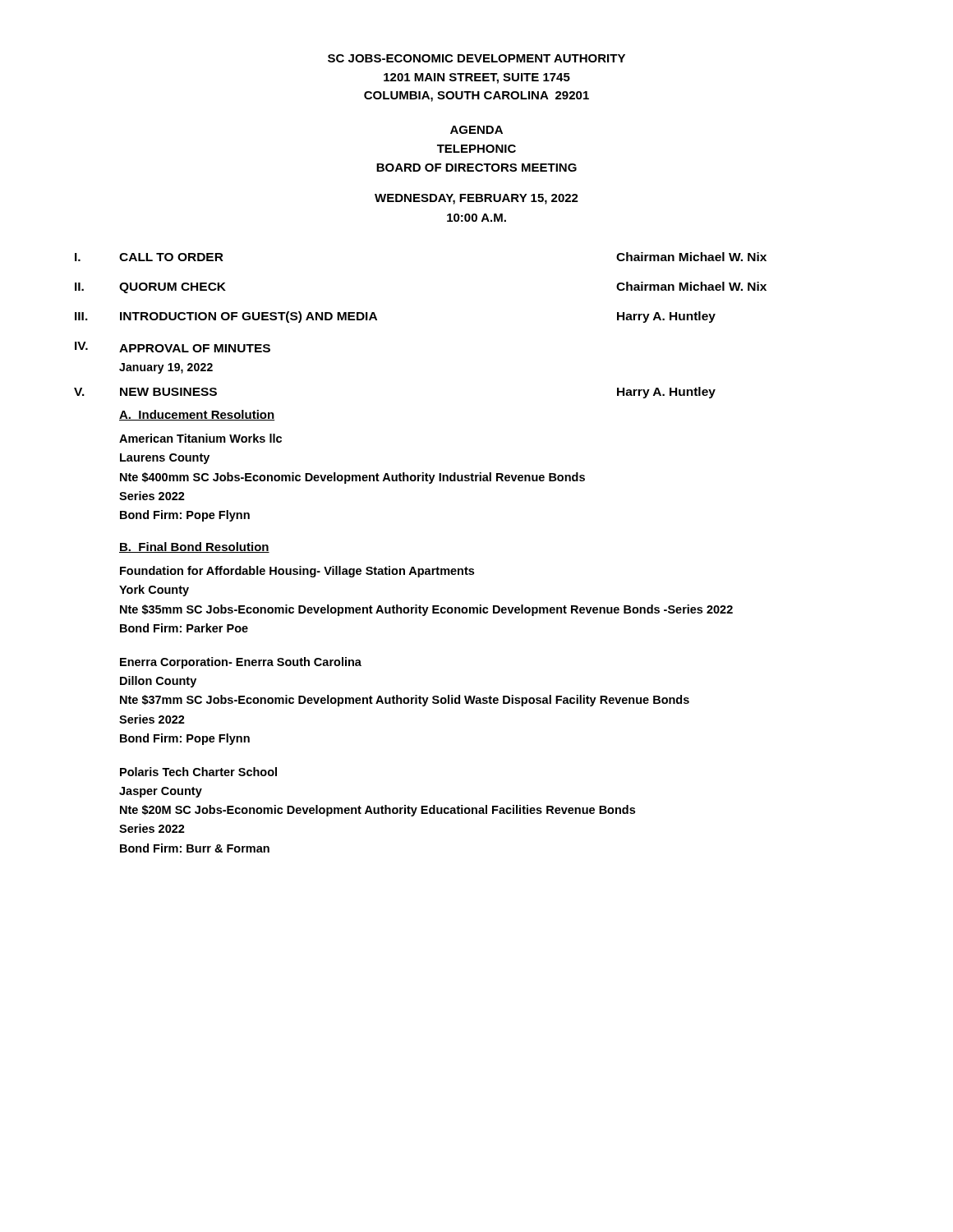Where does it say "A. Inducement Resolution"?
953x1232 pixels.
(x=197, y=415)
